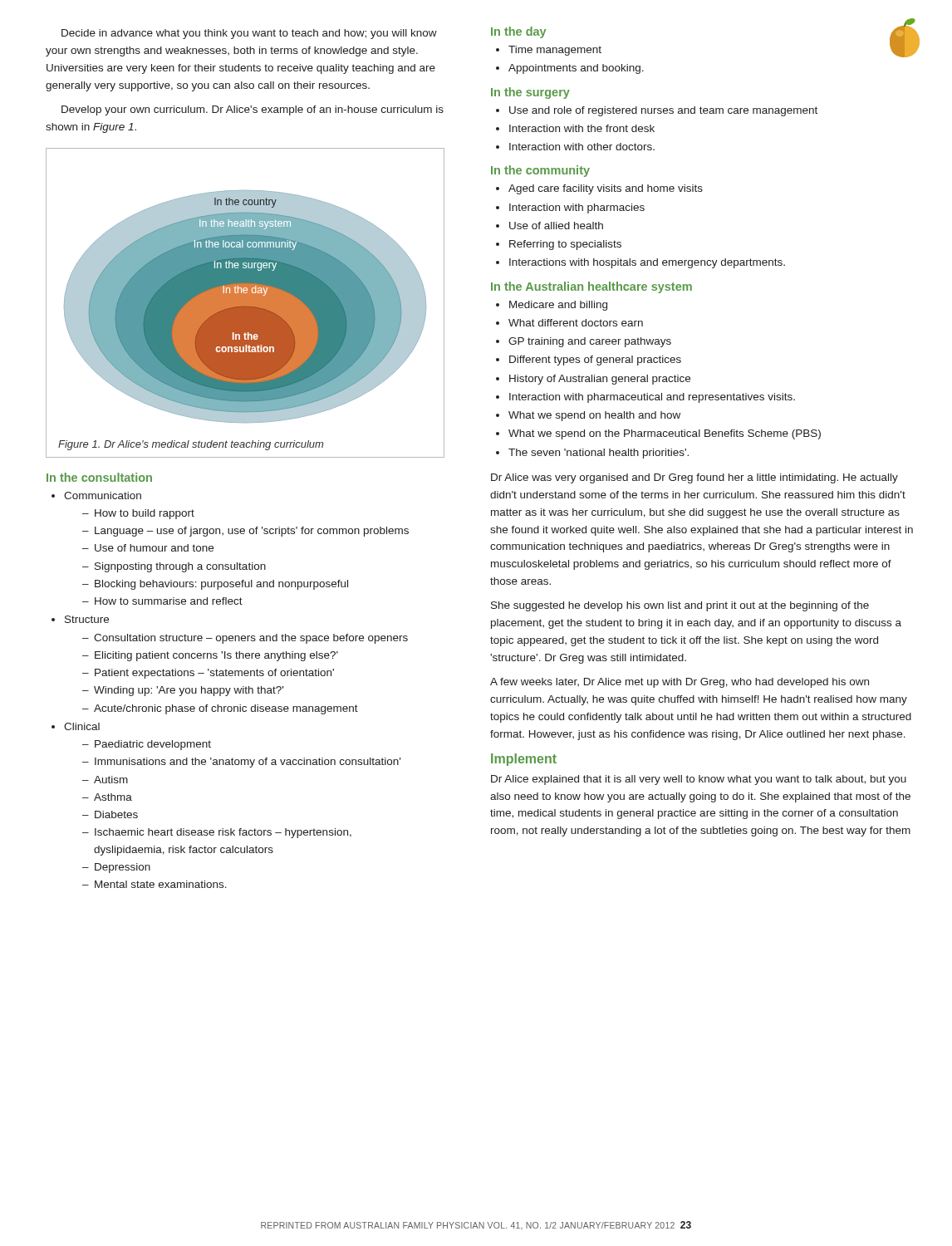Point to the block starting "The seven 'national health priorities'."

[x=599, y=452]
